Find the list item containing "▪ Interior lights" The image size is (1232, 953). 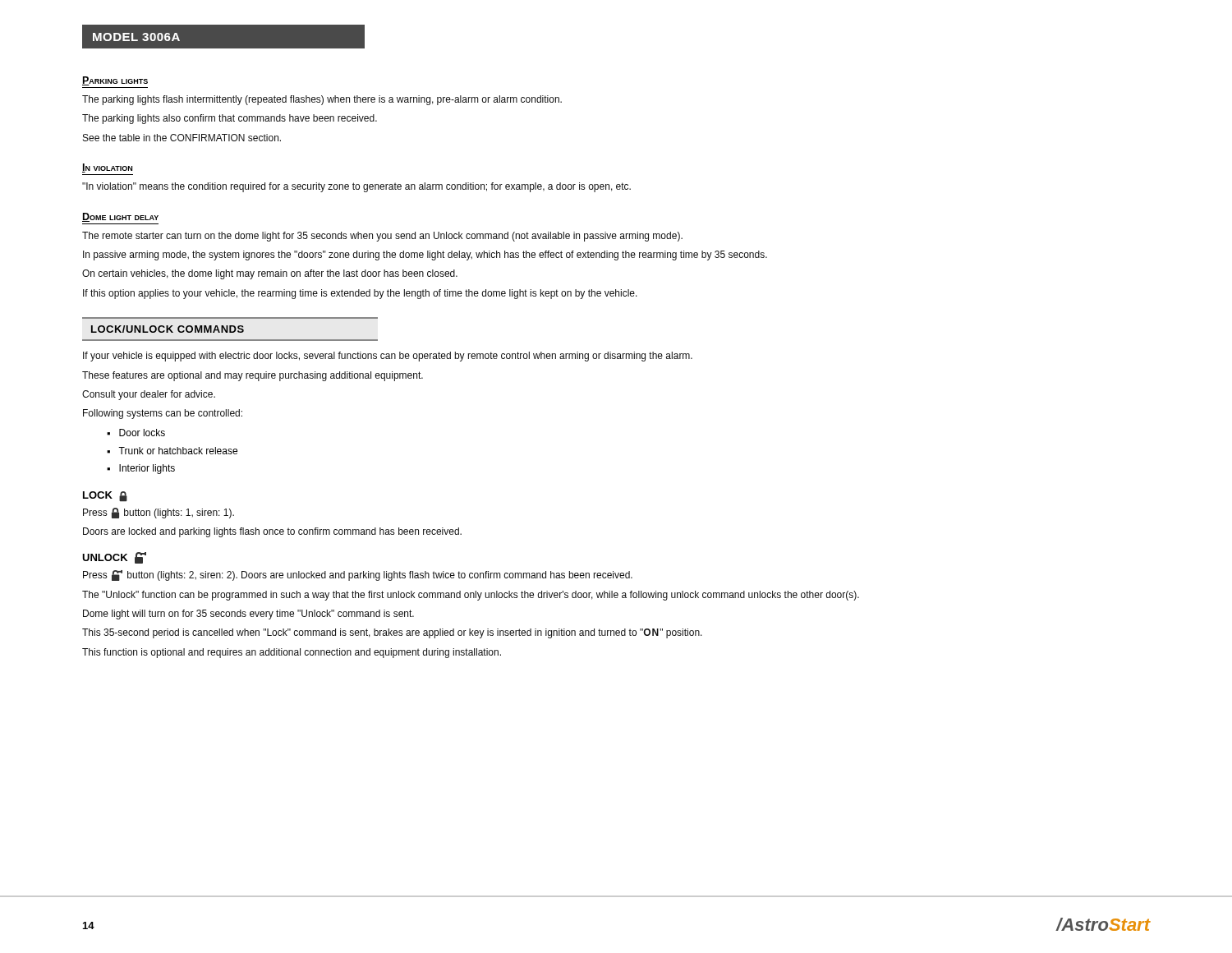(x=141, y=470)
